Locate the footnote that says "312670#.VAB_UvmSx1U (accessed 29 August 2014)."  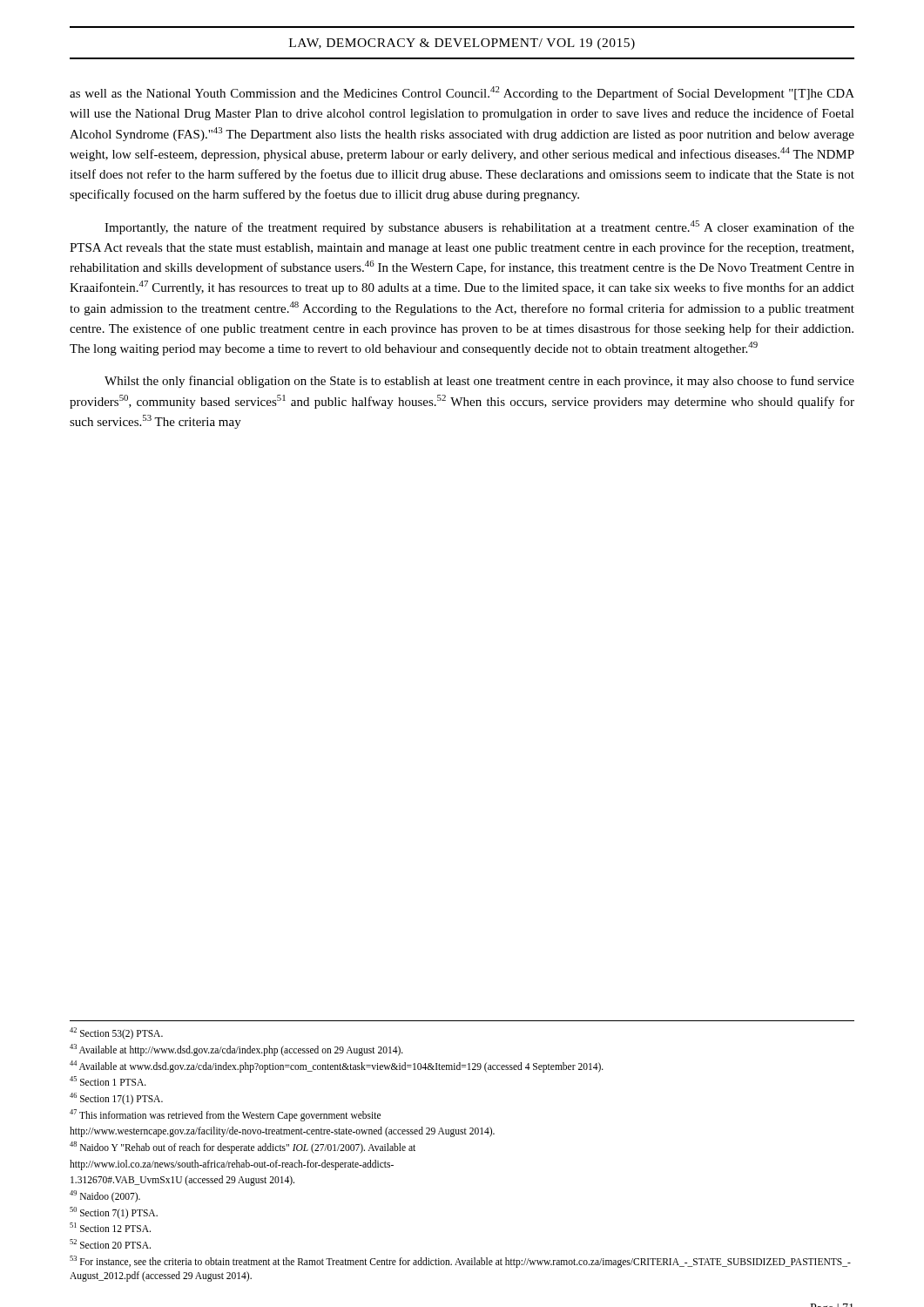point(182,1180)
